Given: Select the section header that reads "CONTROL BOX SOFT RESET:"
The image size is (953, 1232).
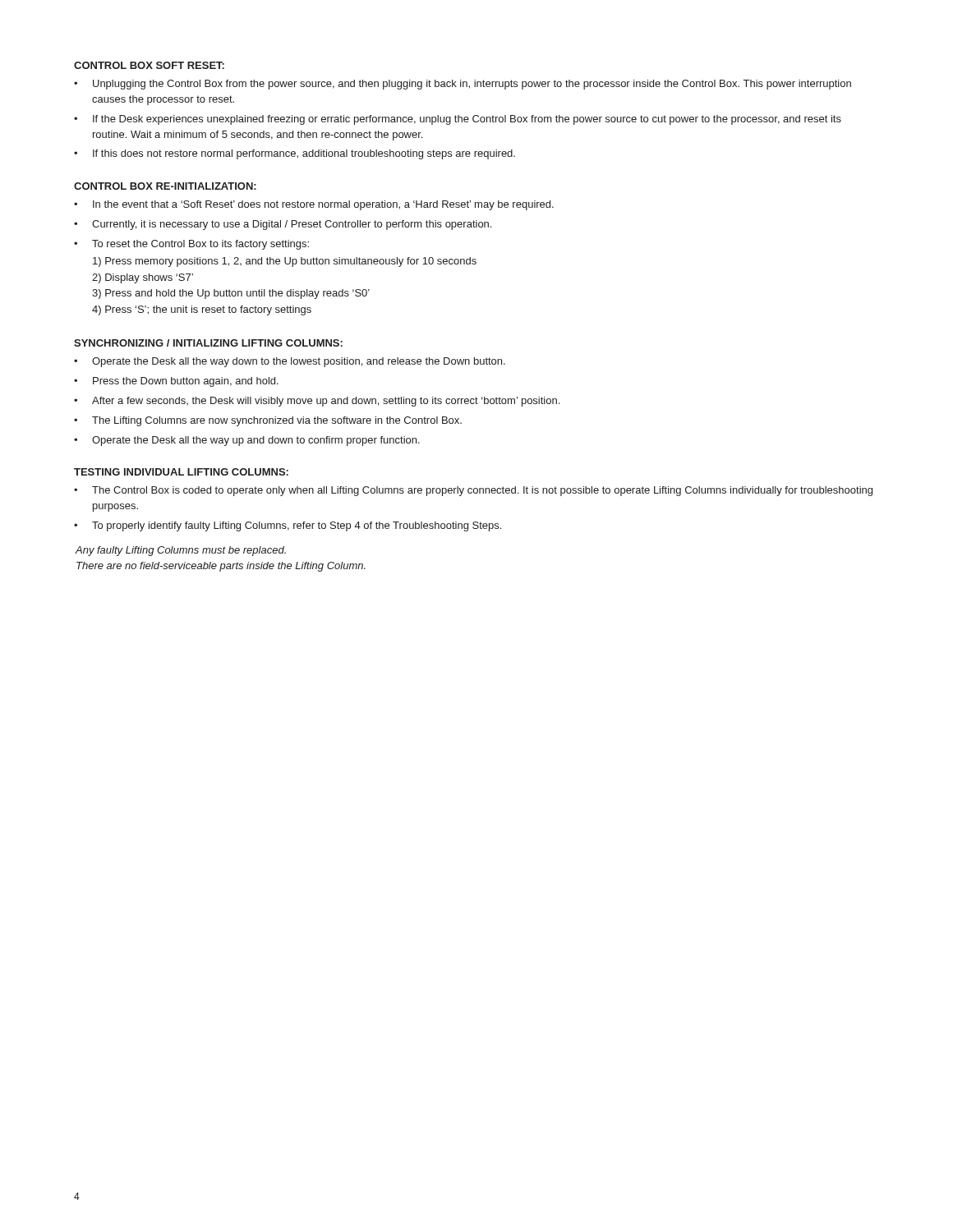Looking at the screenshot, I should (x=150, y=65).
